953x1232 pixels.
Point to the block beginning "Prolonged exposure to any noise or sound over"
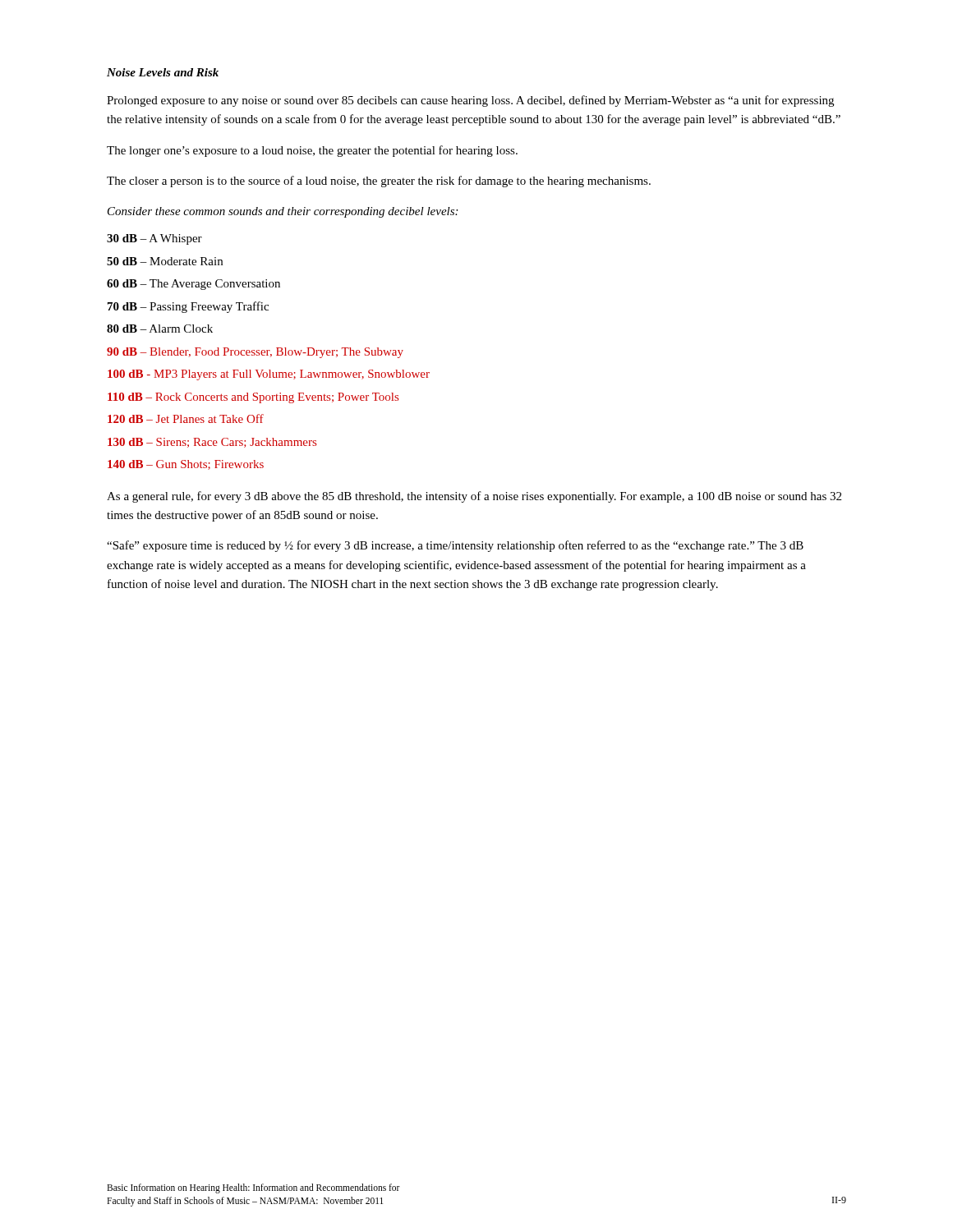pyautogui.click(x=474, y=110)
